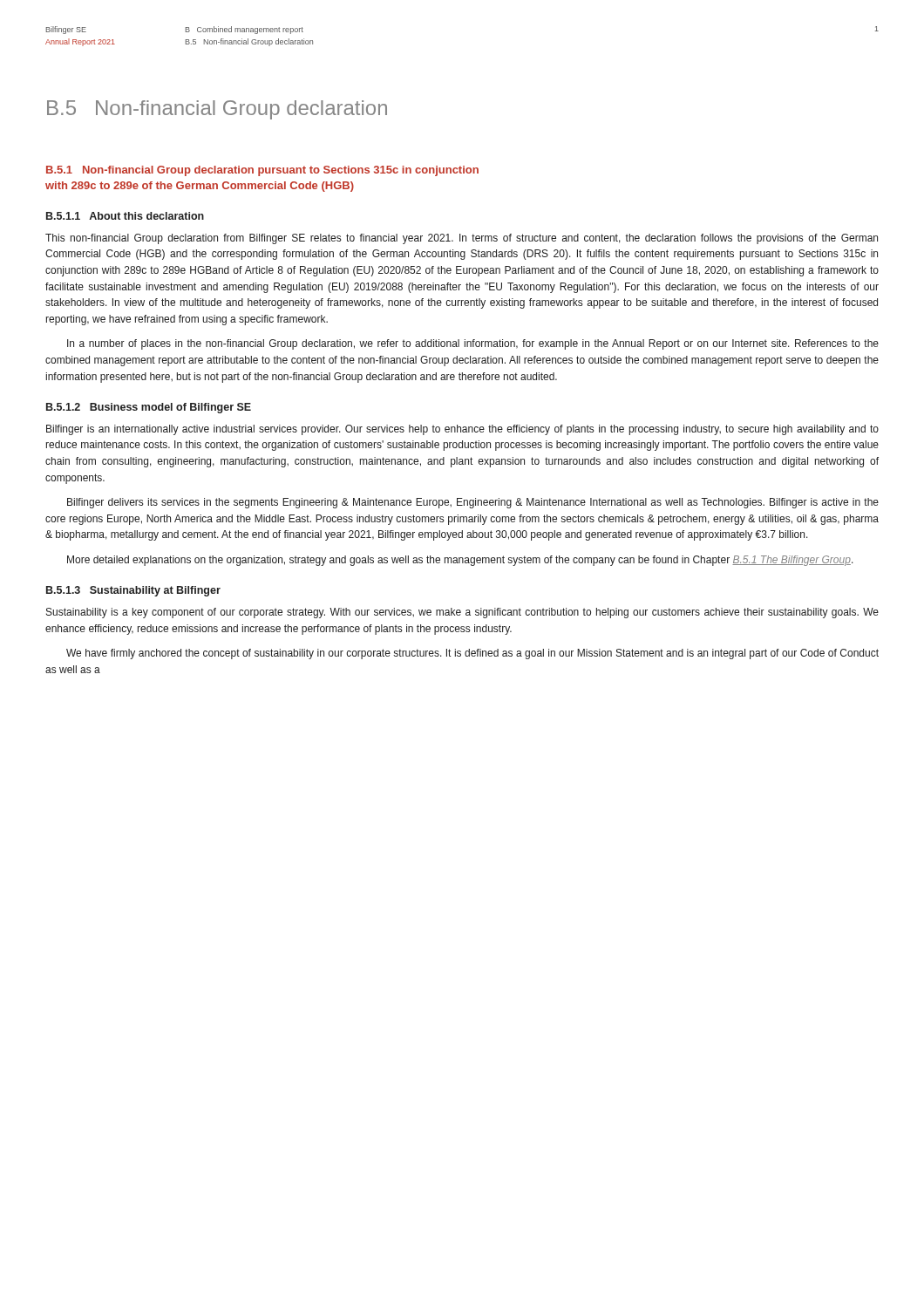Locate the block starting "Bilfinger delivers its"
The width and height of the screenshot is (924, 1308).
pos(462,519)
